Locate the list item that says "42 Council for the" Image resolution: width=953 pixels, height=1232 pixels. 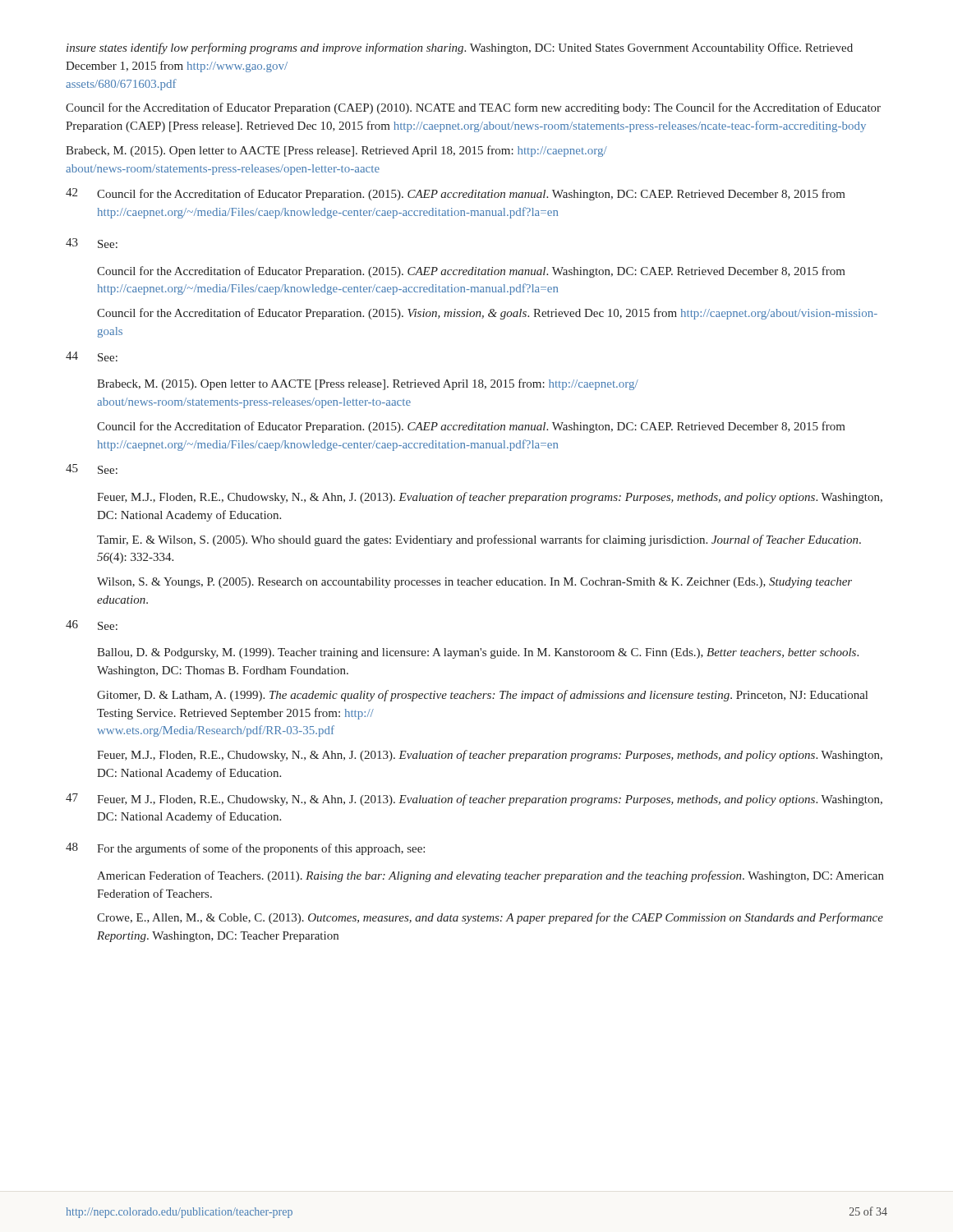point(476,207)
